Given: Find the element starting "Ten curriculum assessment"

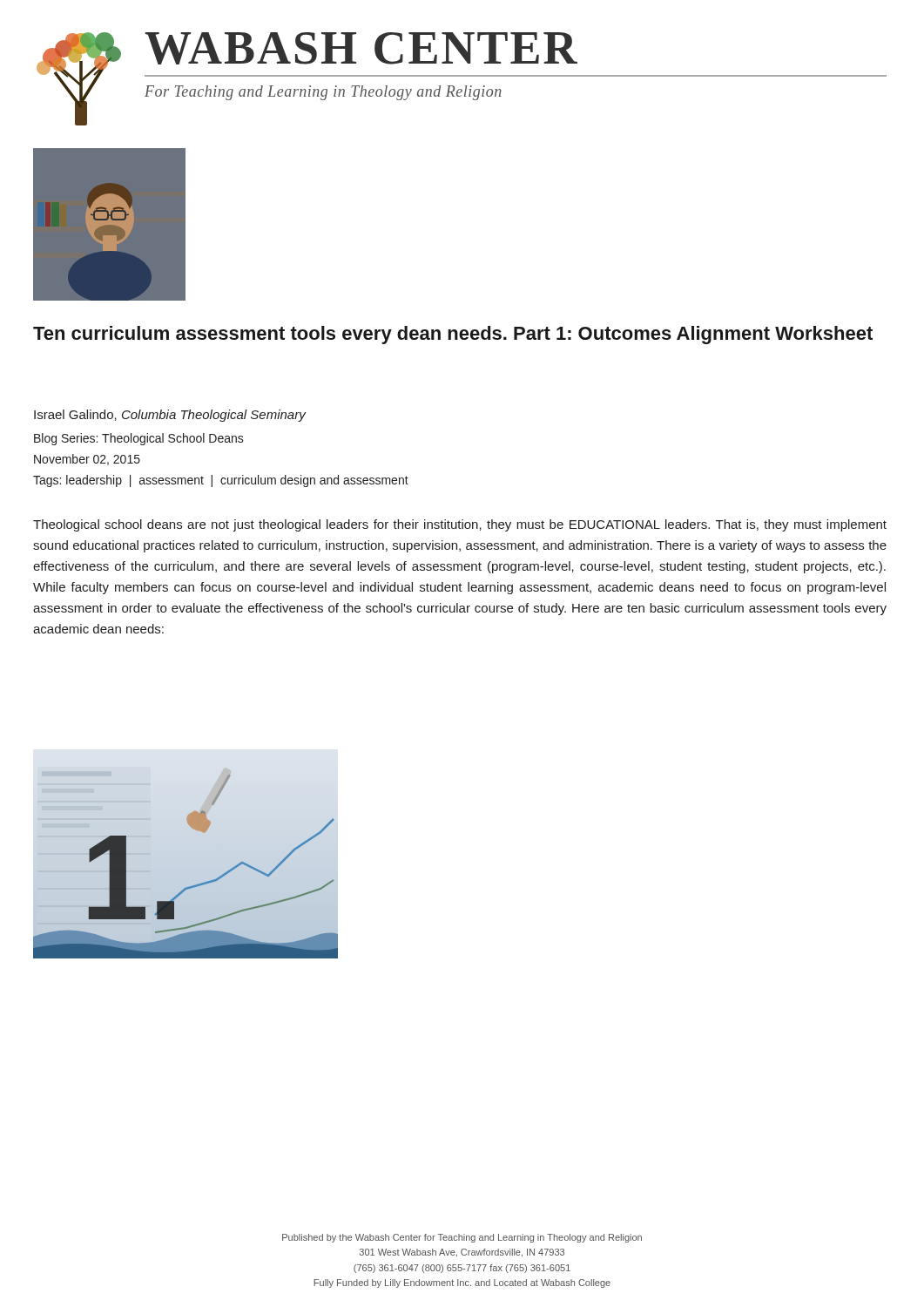Looking at the screenshot, I should 460,334.
